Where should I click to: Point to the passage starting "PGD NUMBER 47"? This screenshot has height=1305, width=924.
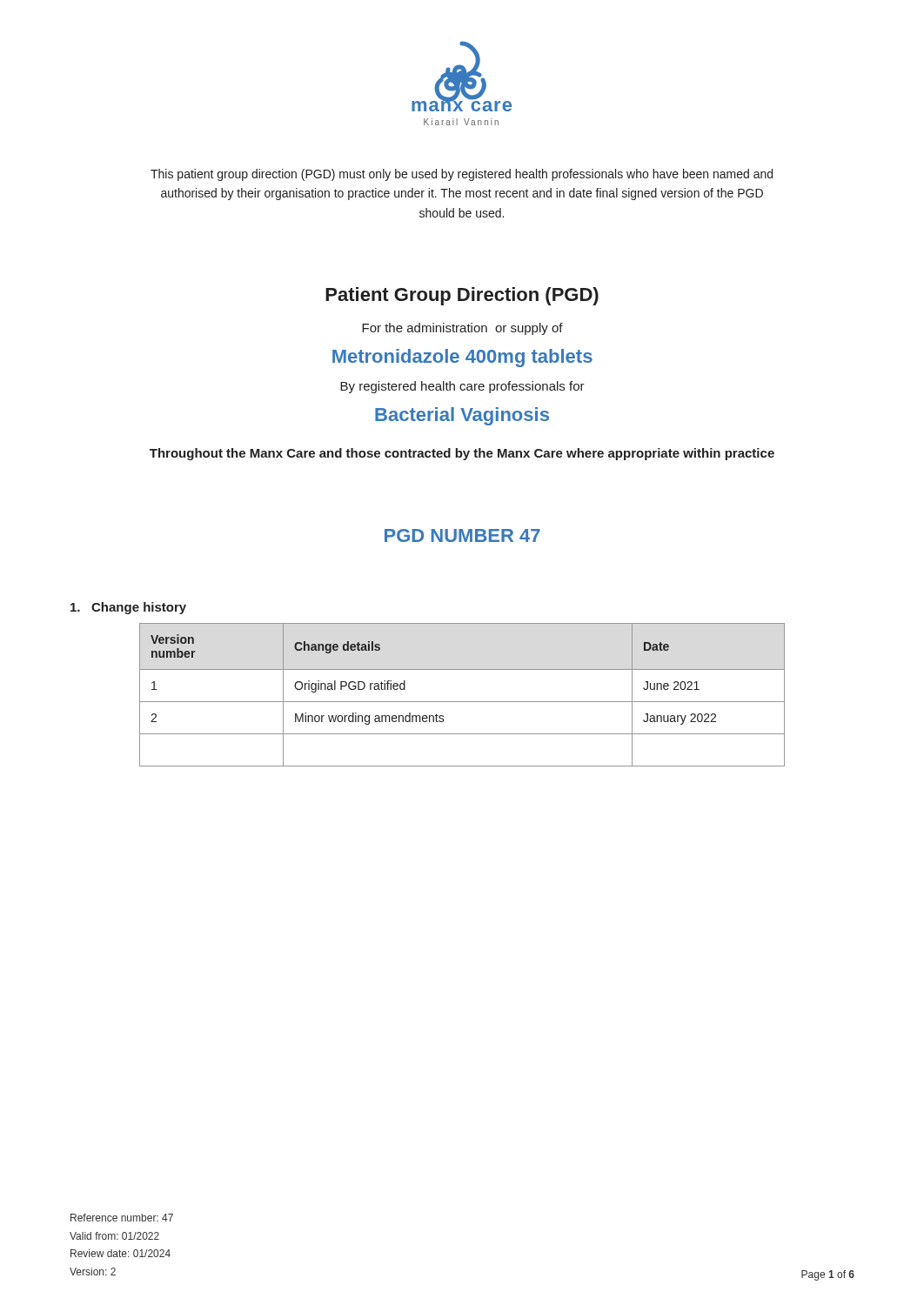click(462, 535)
